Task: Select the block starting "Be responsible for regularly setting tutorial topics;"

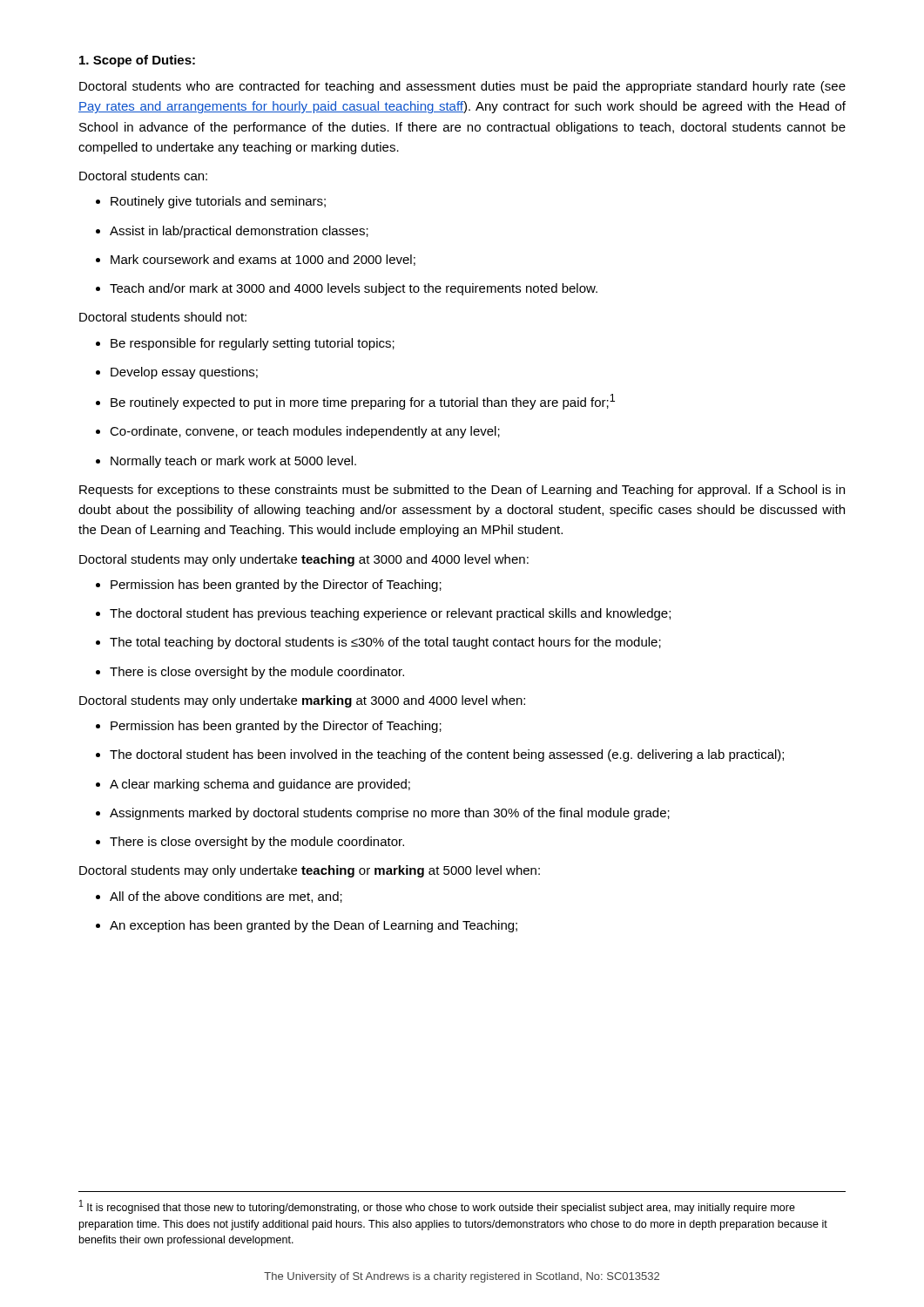Action: pyautogui.click(x=245, y=344)
